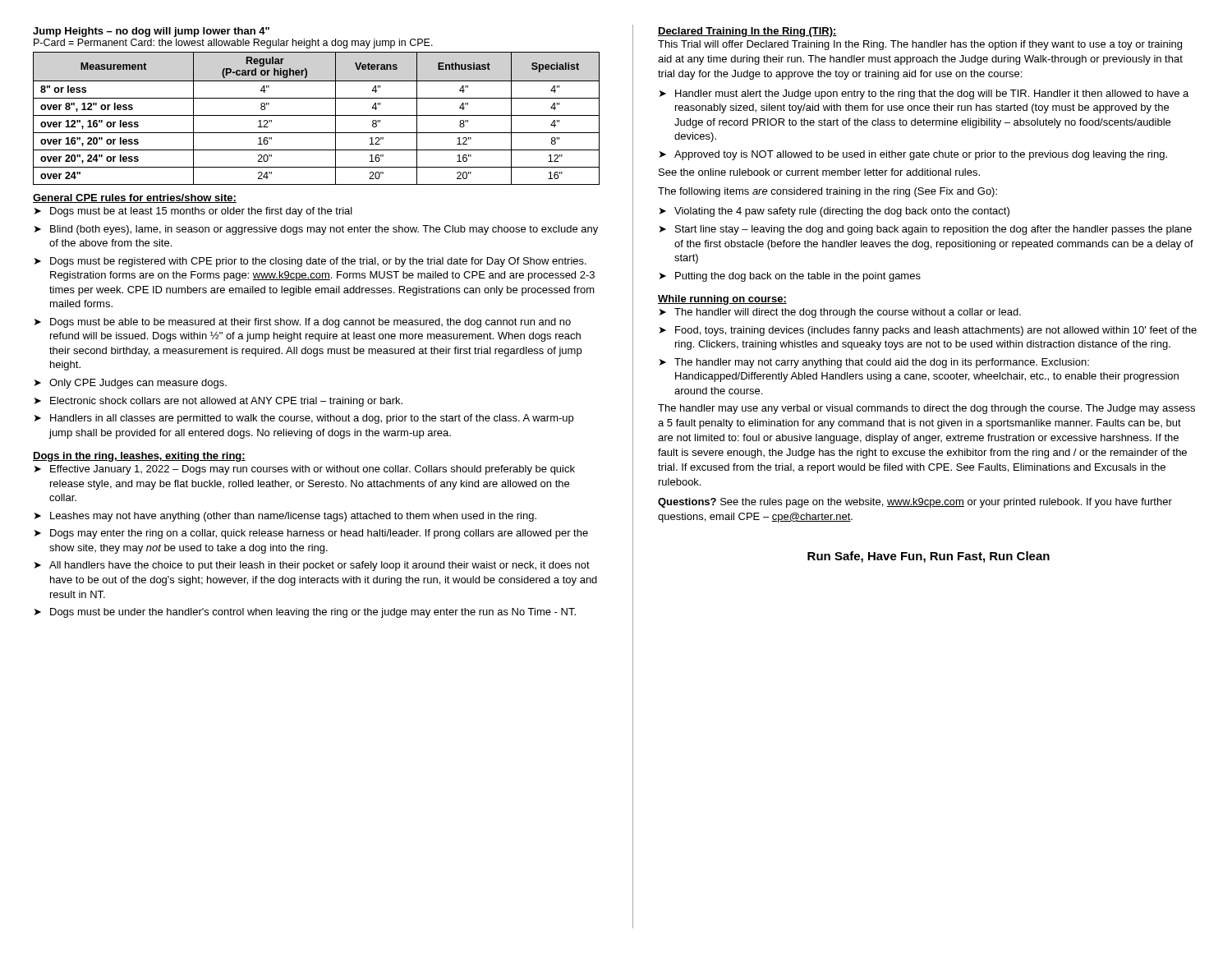Viewport: 1232px width, 953px height.
Task: Find the block on this page that starts "➤ The handler may not carry anything that"
Action: [x=928, y=376]
